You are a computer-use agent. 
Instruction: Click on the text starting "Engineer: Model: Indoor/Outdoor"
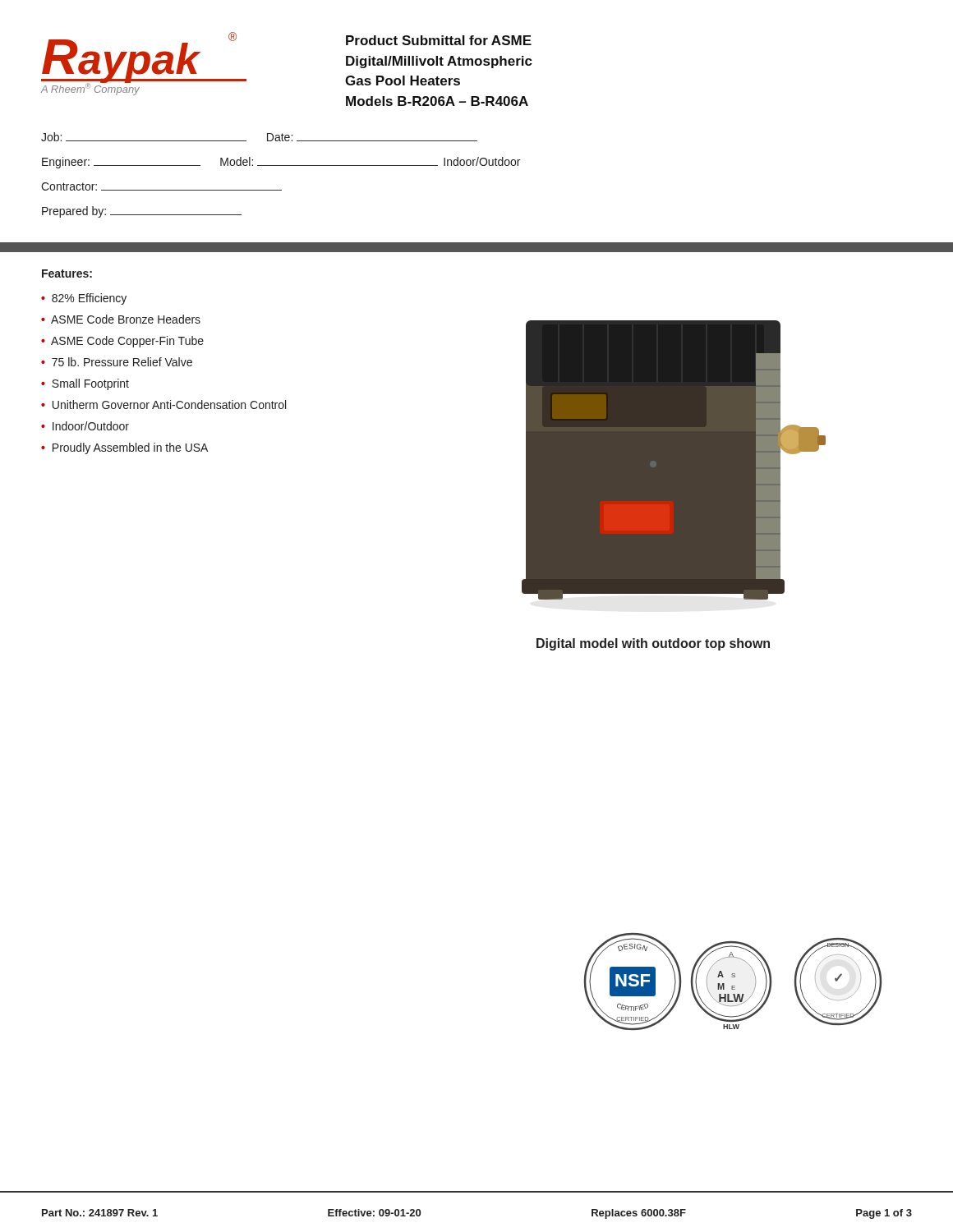coord(281,160)
